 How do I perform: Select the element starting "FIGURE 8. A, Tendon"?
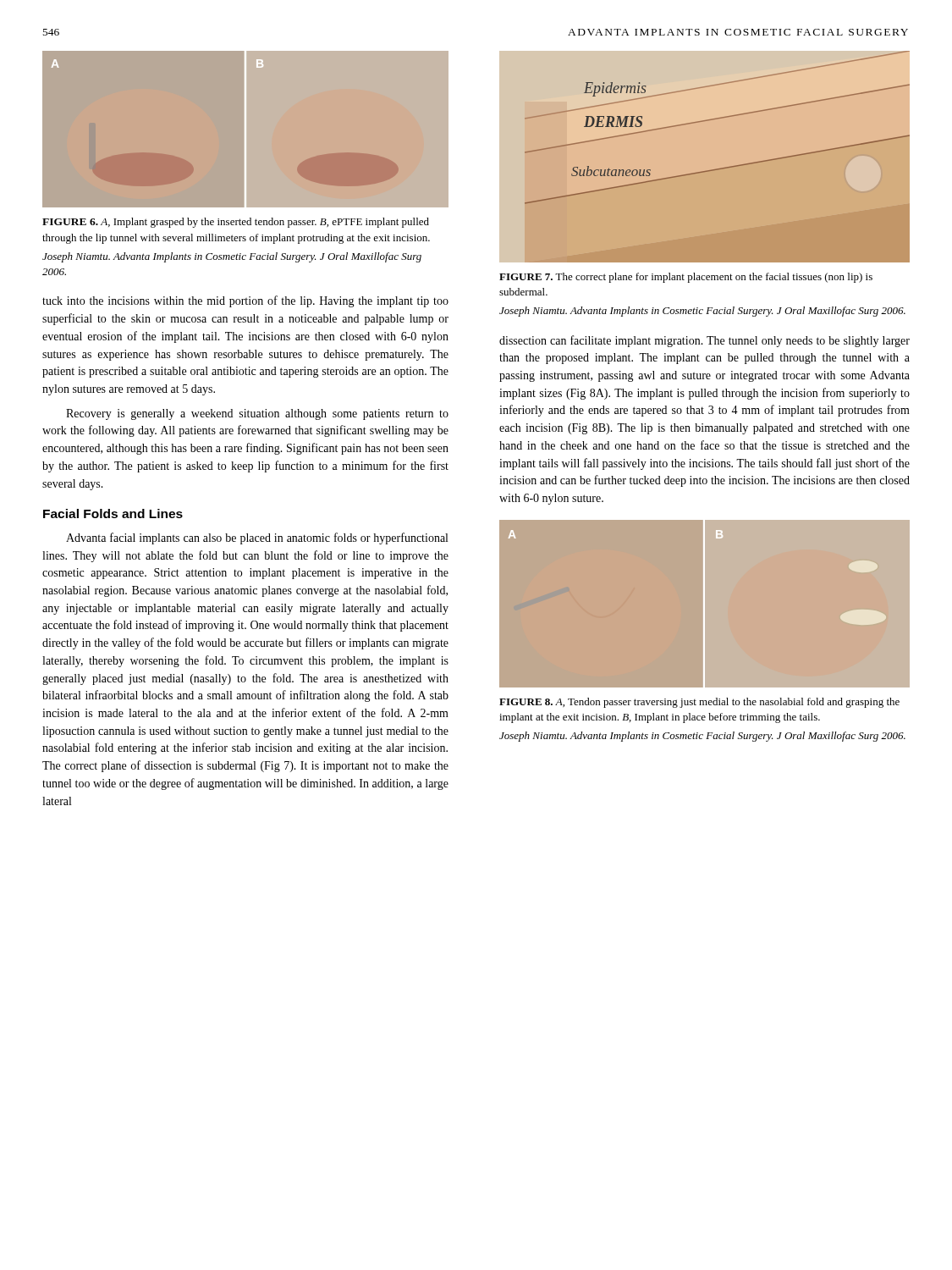pos(699,709)
